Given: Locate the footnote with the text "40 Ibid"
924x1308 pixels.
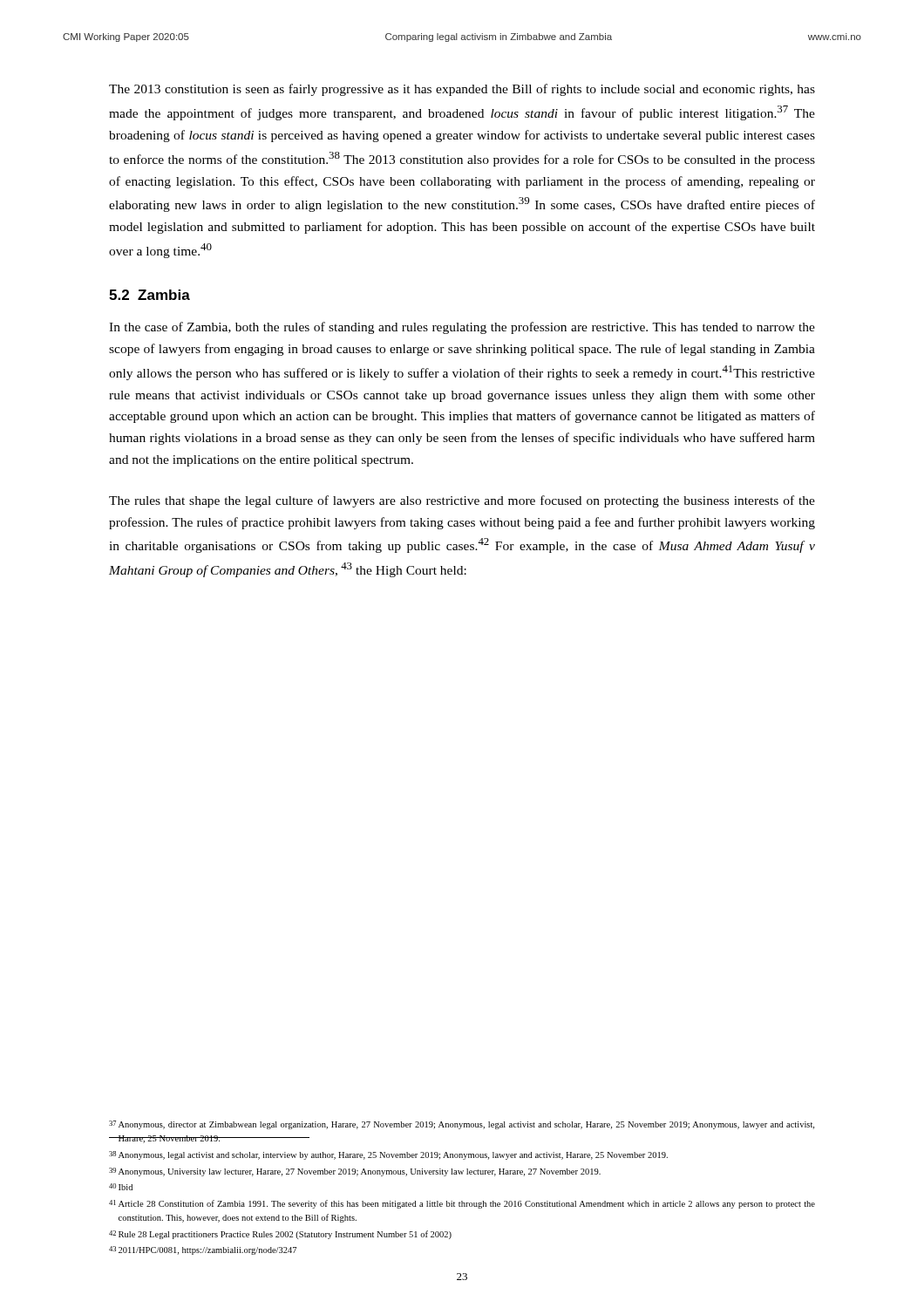Looking at the screenshot, I should click(x=121, y=1187).
